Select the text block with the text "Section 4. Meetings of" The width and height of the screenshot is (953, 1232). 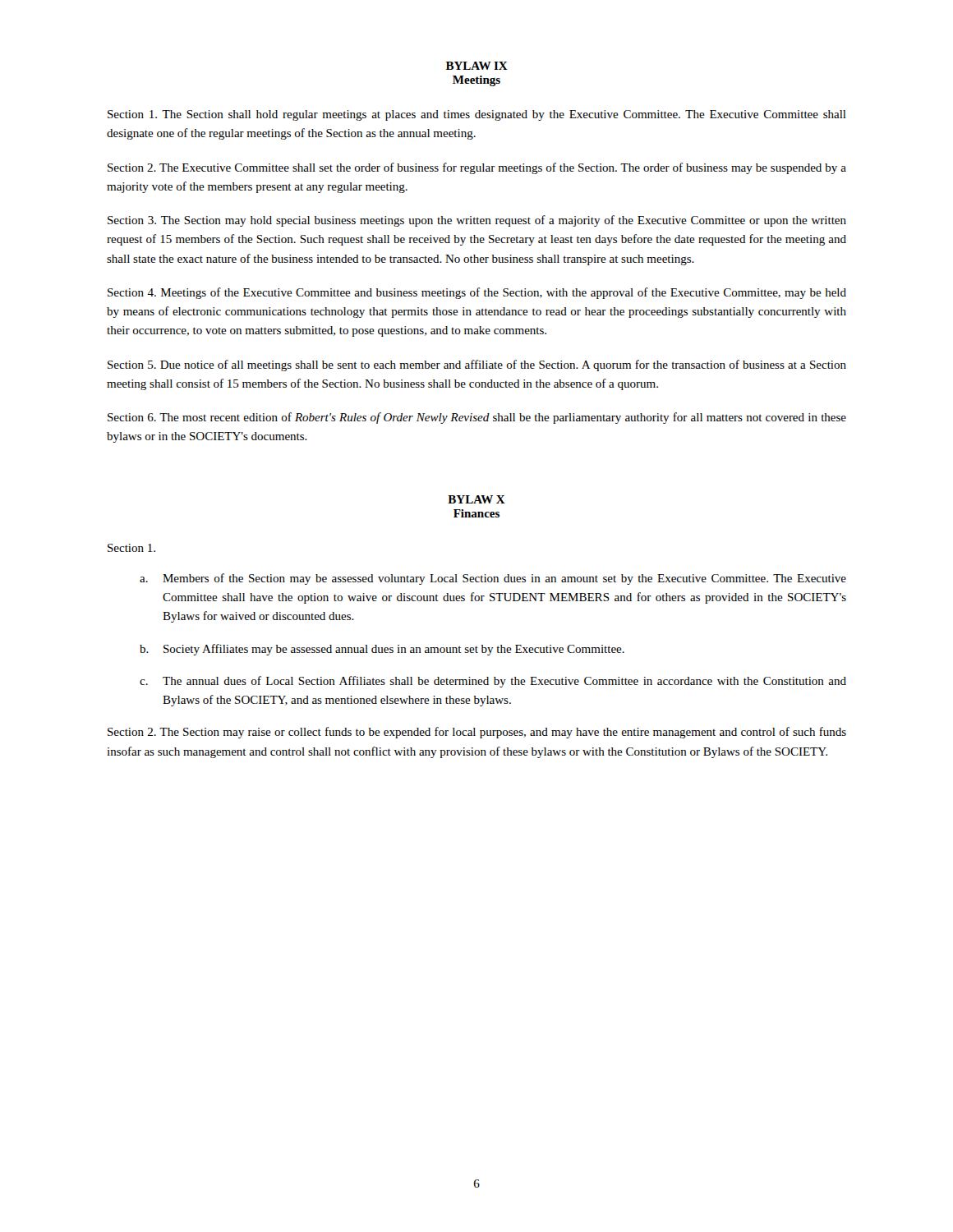click(476, 311)
